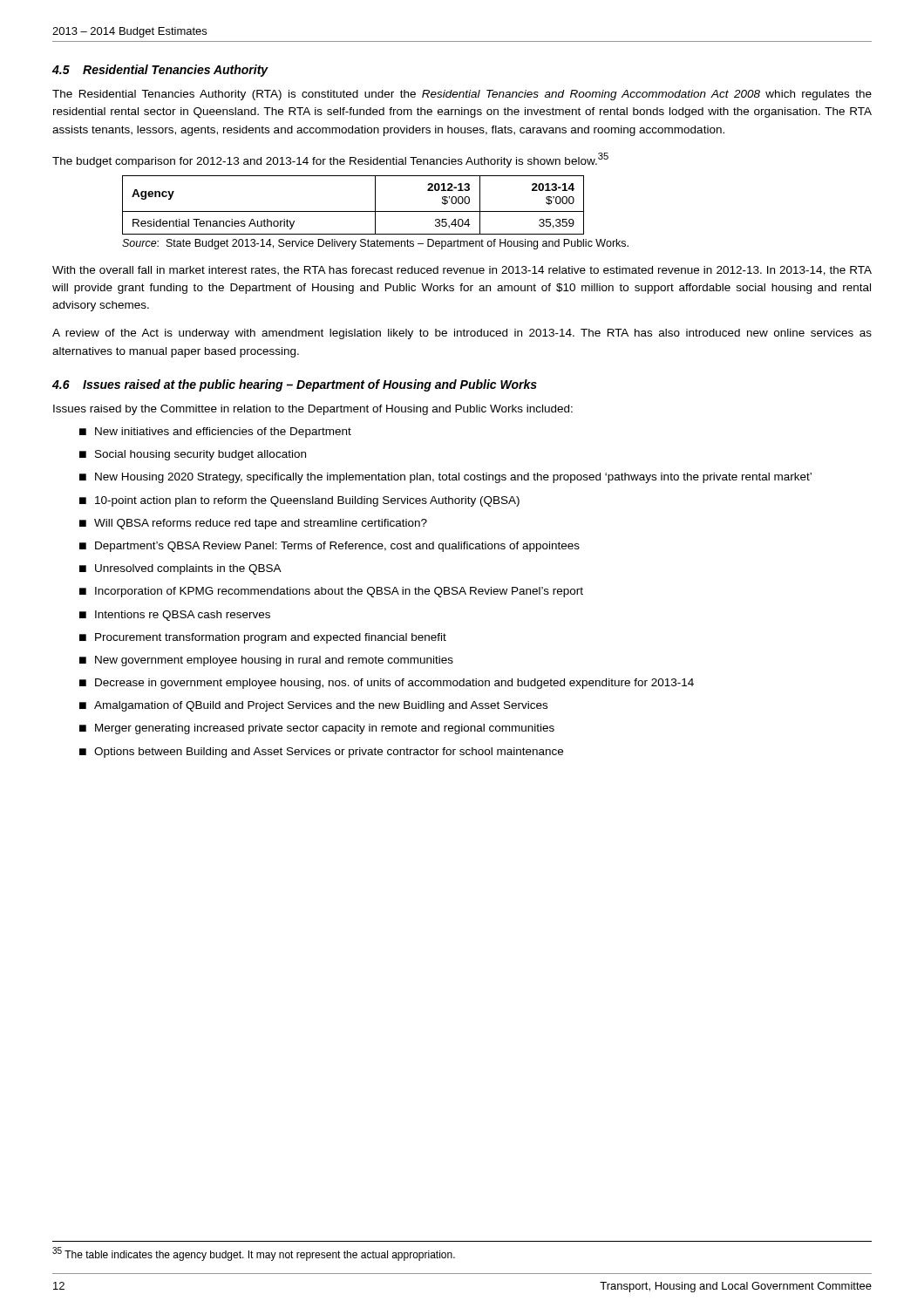924x1308 pixels.
Task: Locate the text "■ Unresolved complaints in the QBSA"
Action: click(180, 569)
